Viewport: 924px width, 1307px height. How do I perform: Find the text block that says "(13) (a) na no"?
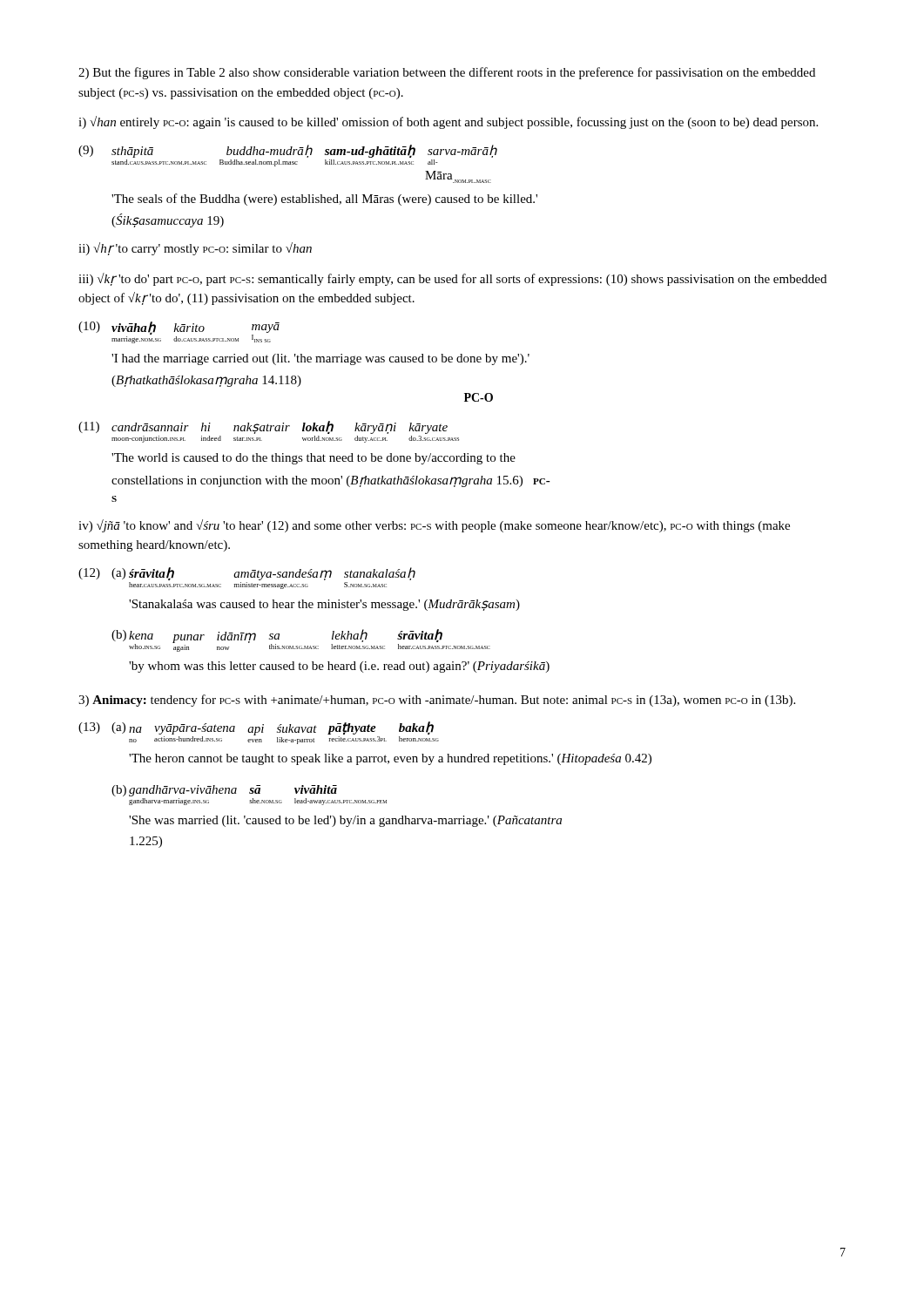point(462,746)
